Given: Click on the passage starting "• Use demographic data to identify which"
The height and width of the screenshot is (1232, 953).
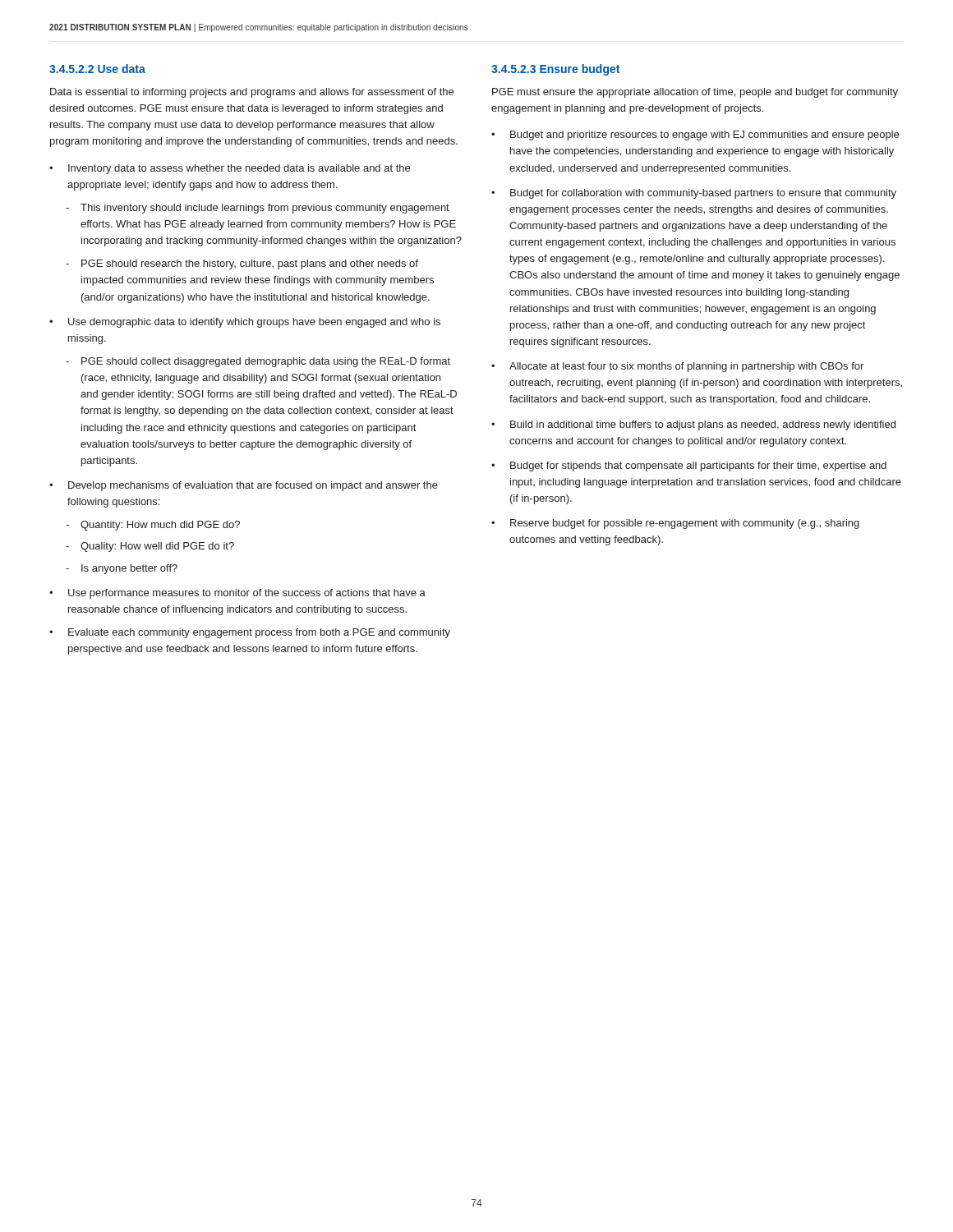Looking at the screenshot, I should [x=255, y=330].
